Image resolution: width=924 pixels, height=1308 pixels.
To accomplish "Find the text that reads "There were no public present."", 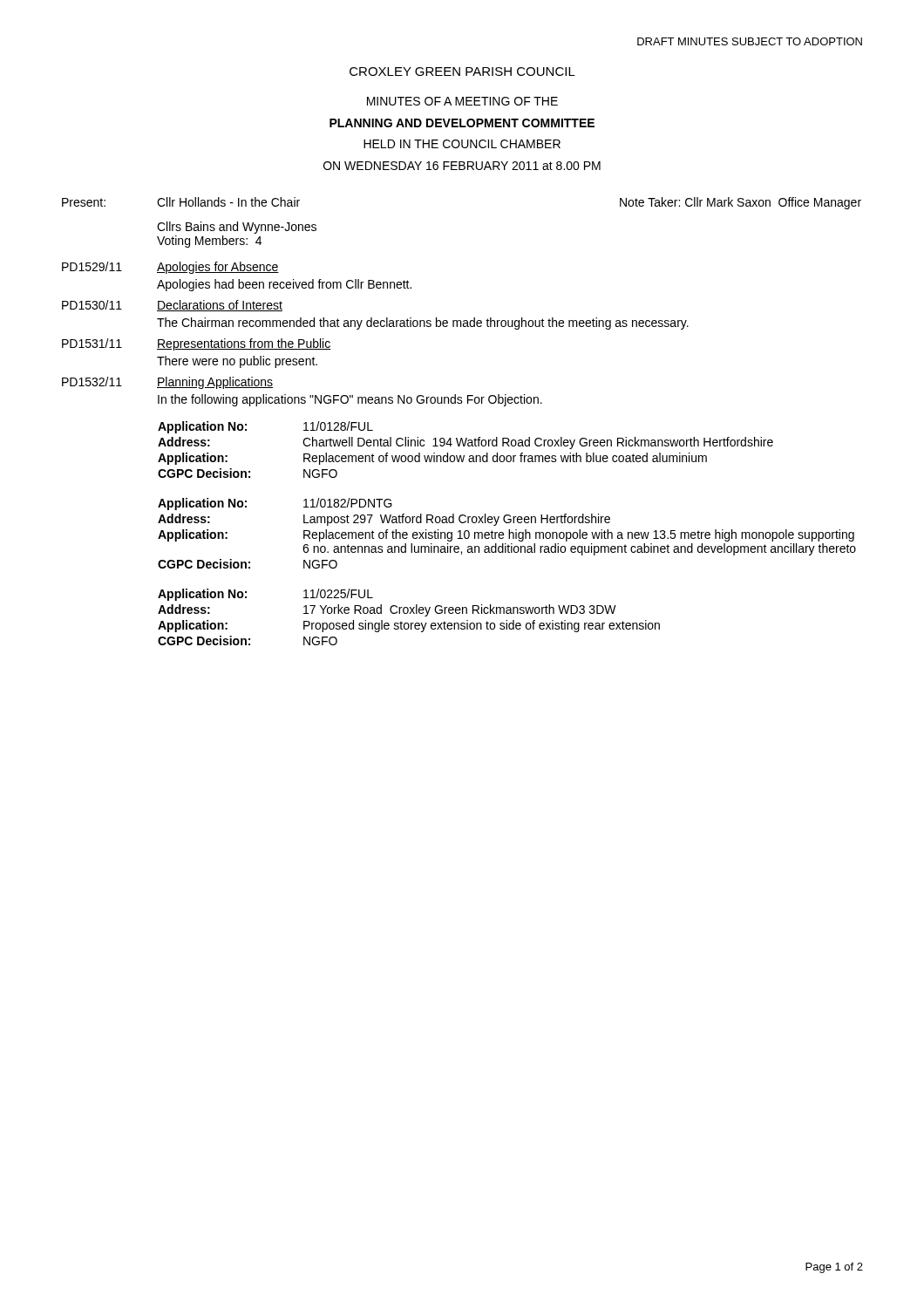I will click(238, 361).
